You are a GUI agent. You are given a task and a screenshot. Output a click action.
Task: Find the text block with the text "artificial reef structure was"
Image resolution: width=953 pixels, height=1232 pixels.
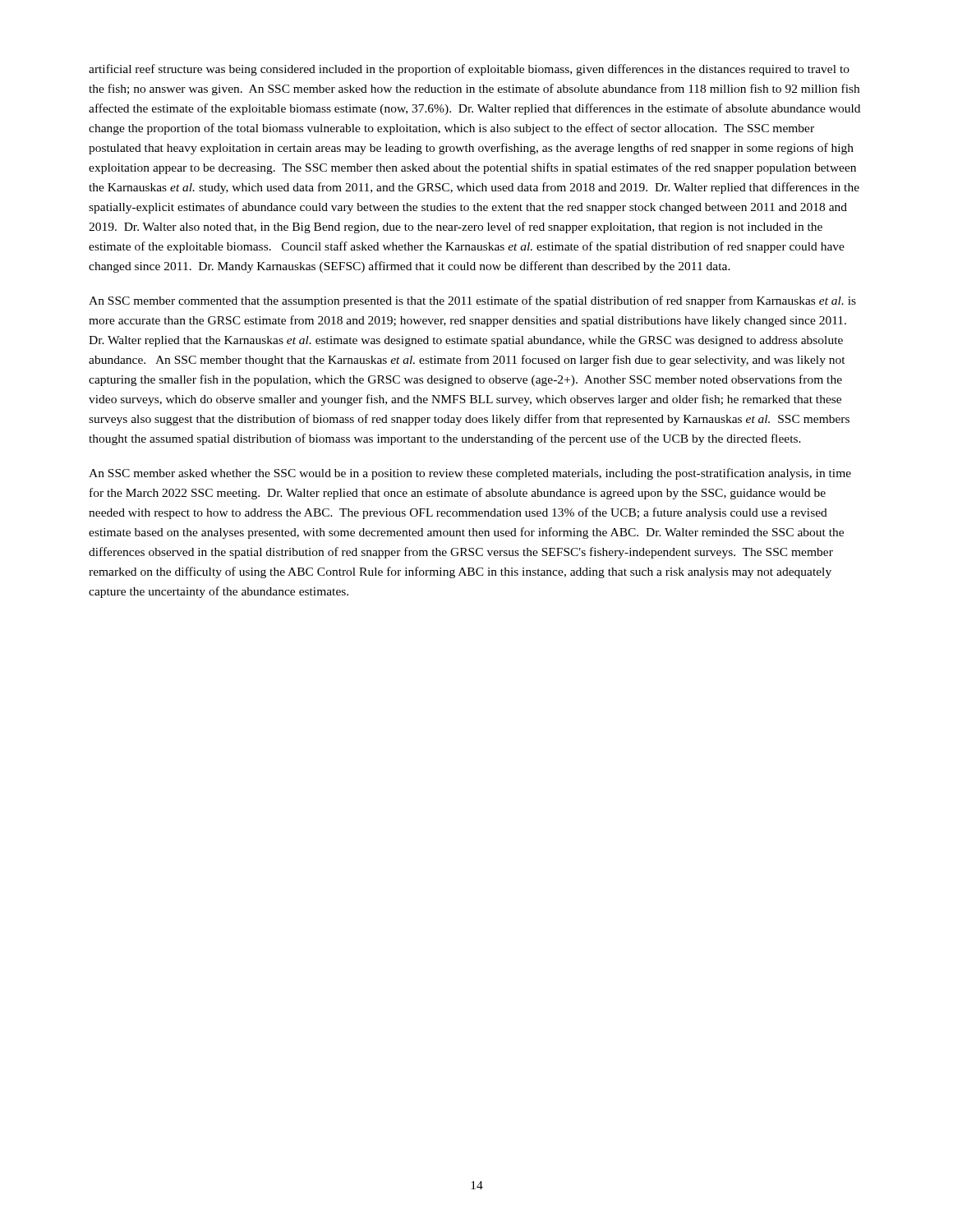(475, 167)
